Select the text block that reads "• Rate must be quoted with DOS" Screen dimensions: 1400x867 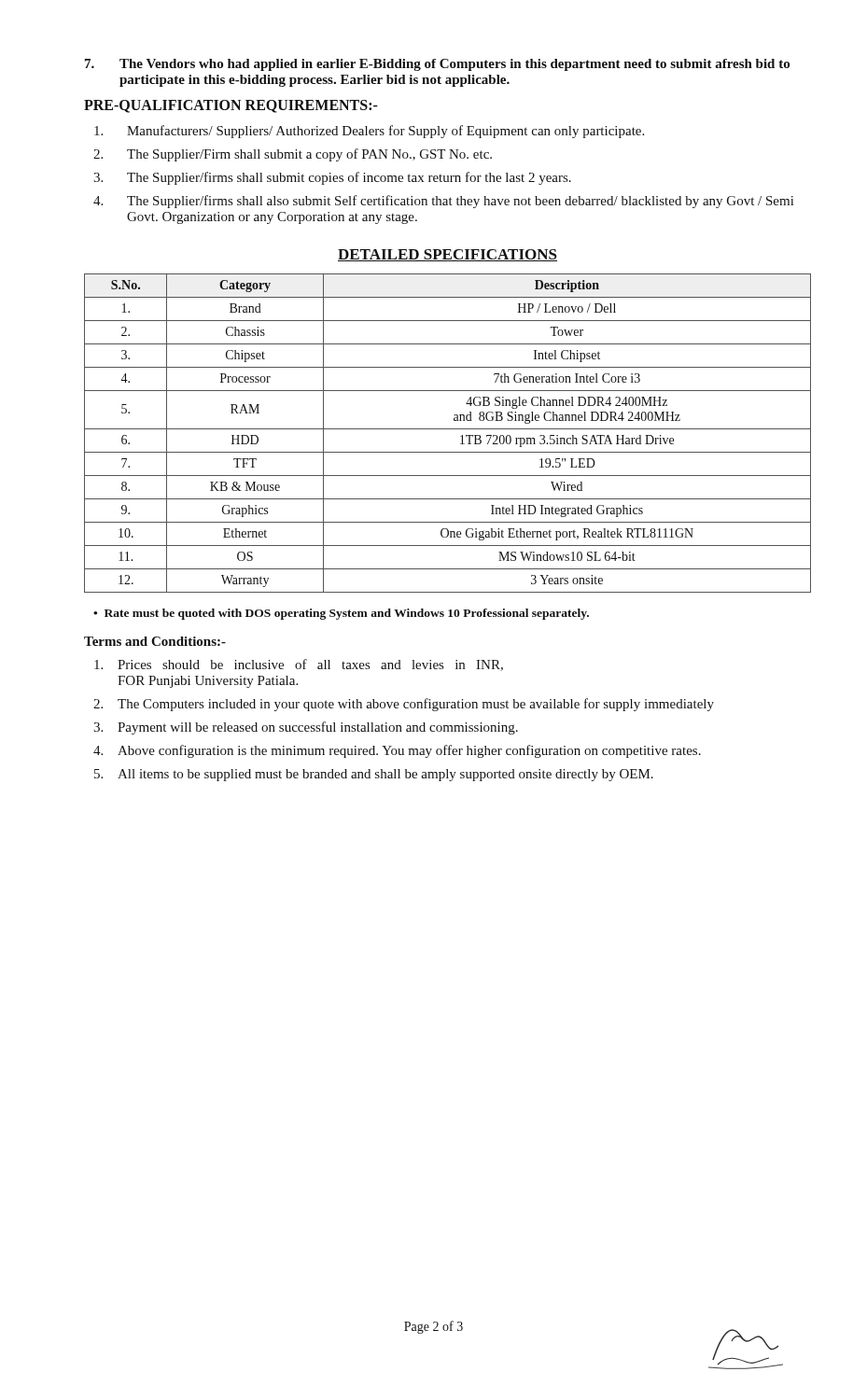(x=341, y=613)
